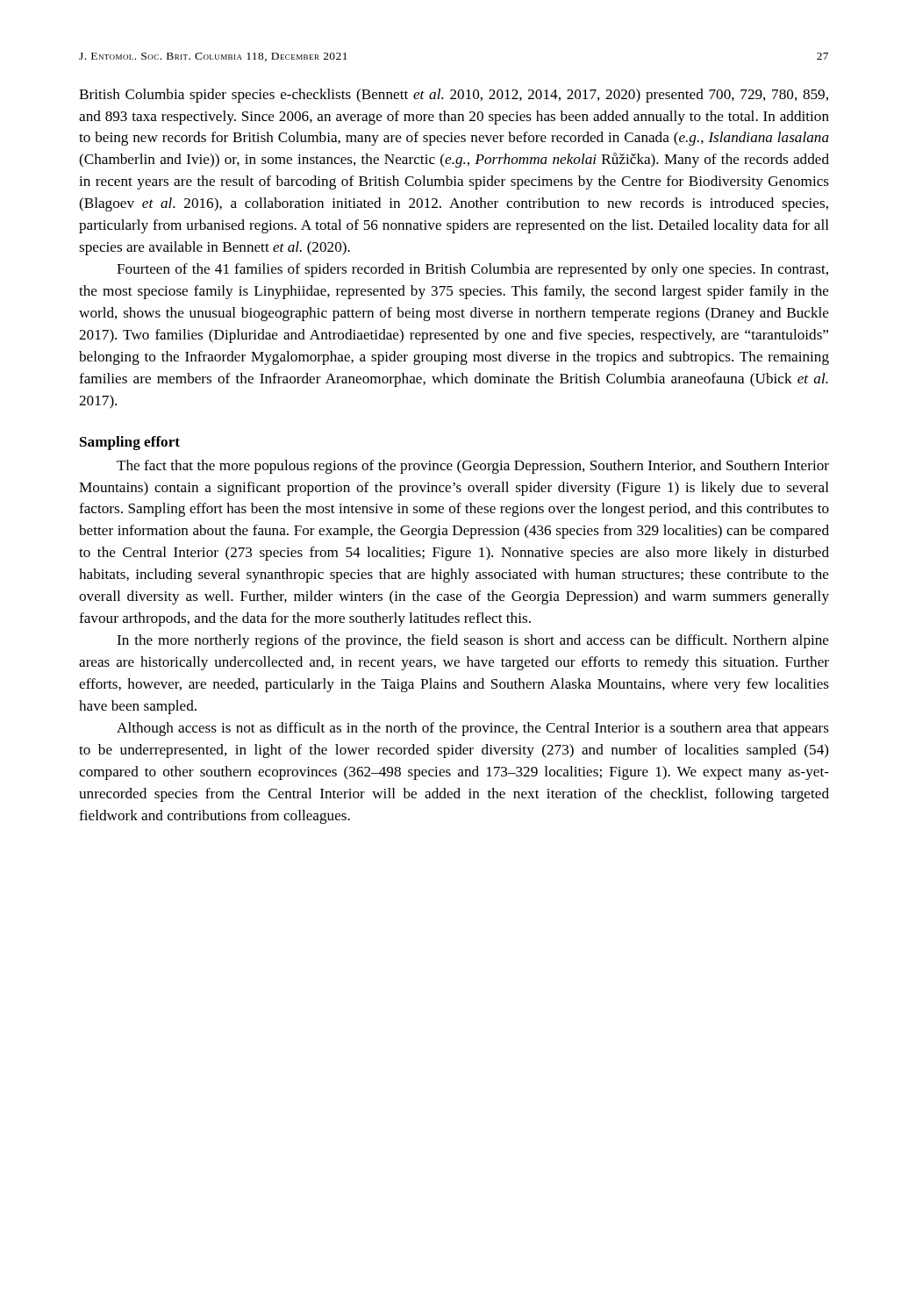The image size is (908, 1316).
Task: Select the text block with the text "Fourteen of the 41 families"
Action: pos(454,335)
